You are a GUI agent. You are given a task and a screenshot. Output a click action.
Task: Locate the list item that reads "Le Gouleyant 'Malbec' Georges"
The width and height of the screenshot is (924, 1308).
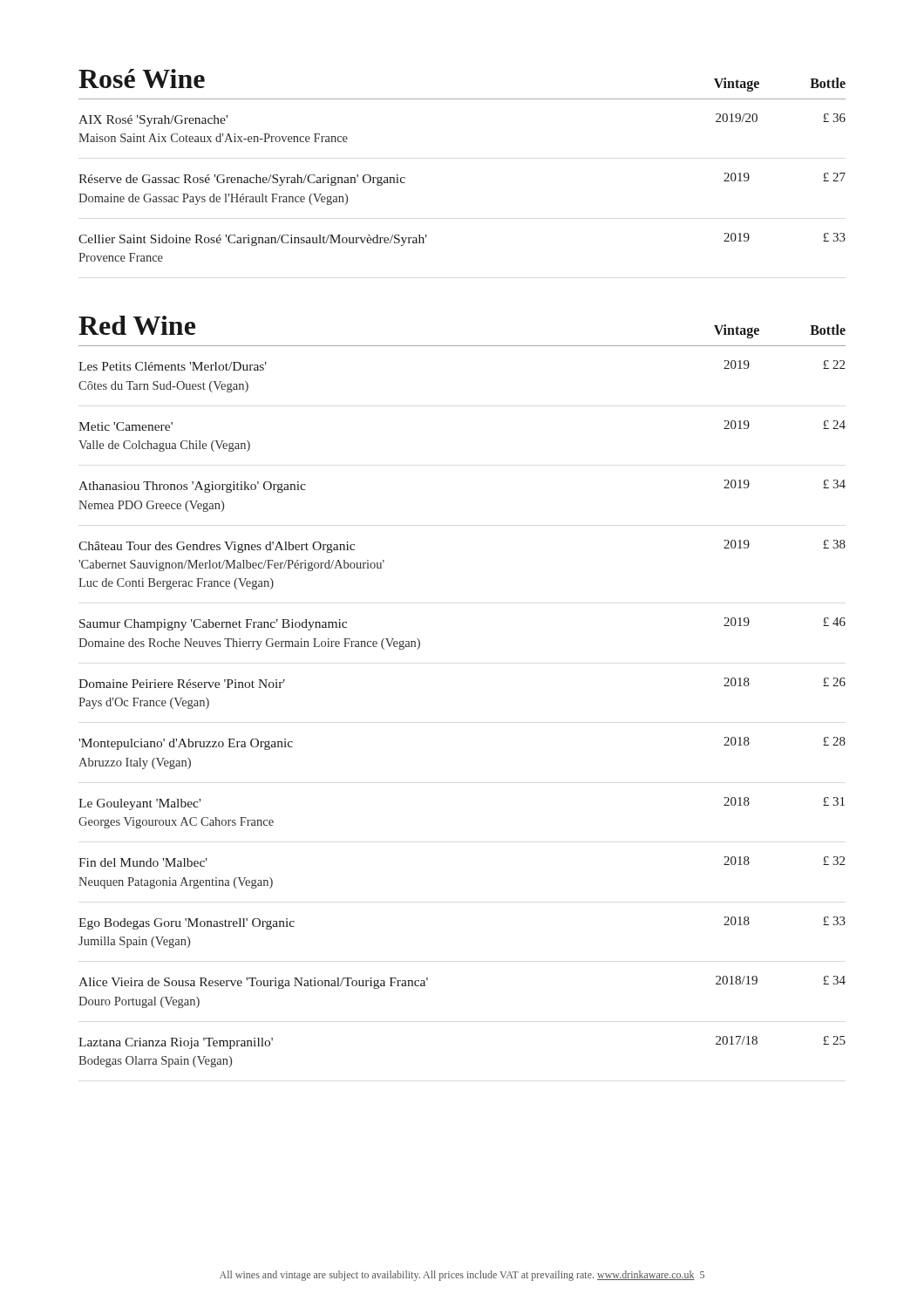135,803
